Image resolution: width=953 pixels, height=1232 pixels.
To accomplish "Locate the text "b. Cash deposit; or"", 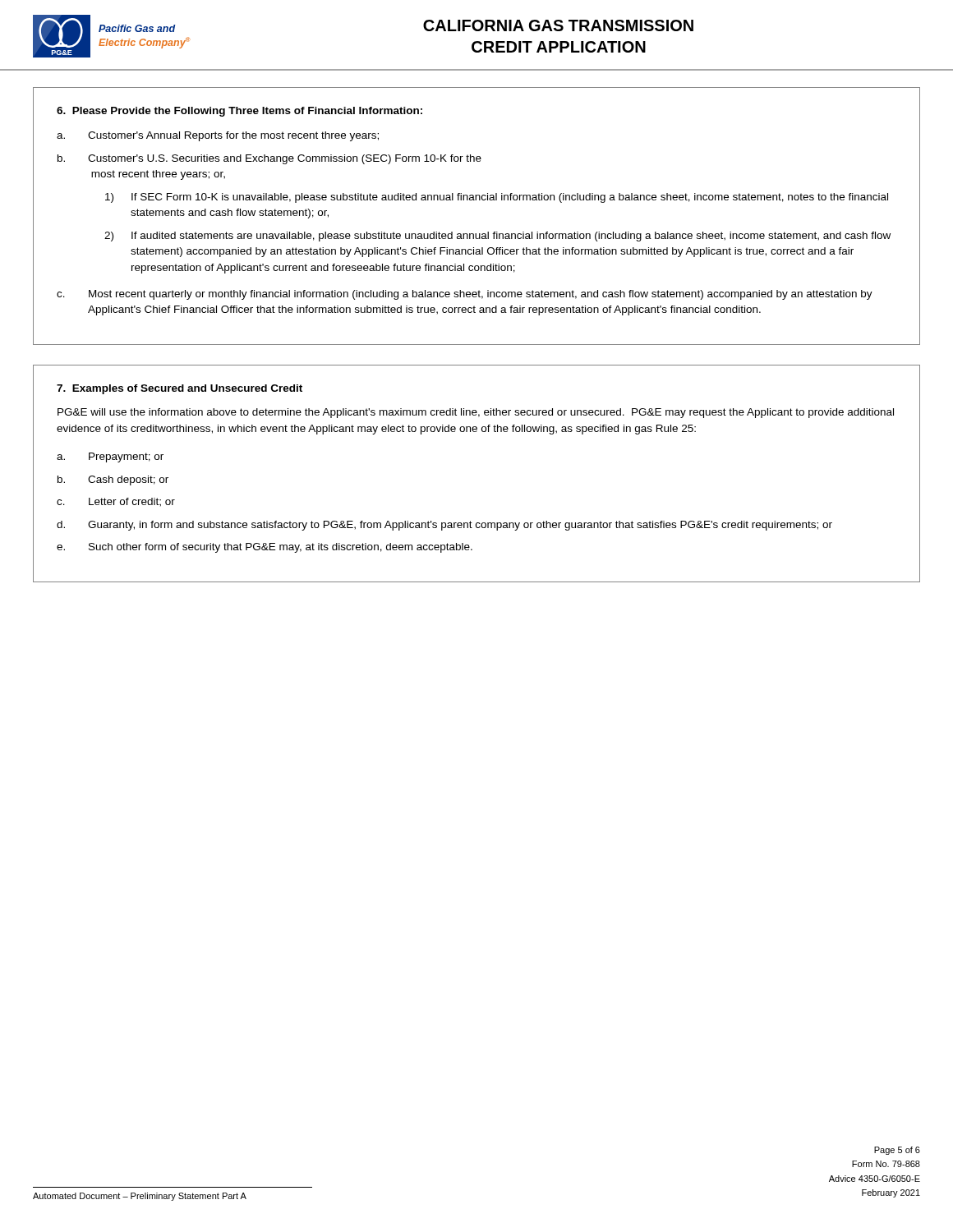I will click(113, 480).
